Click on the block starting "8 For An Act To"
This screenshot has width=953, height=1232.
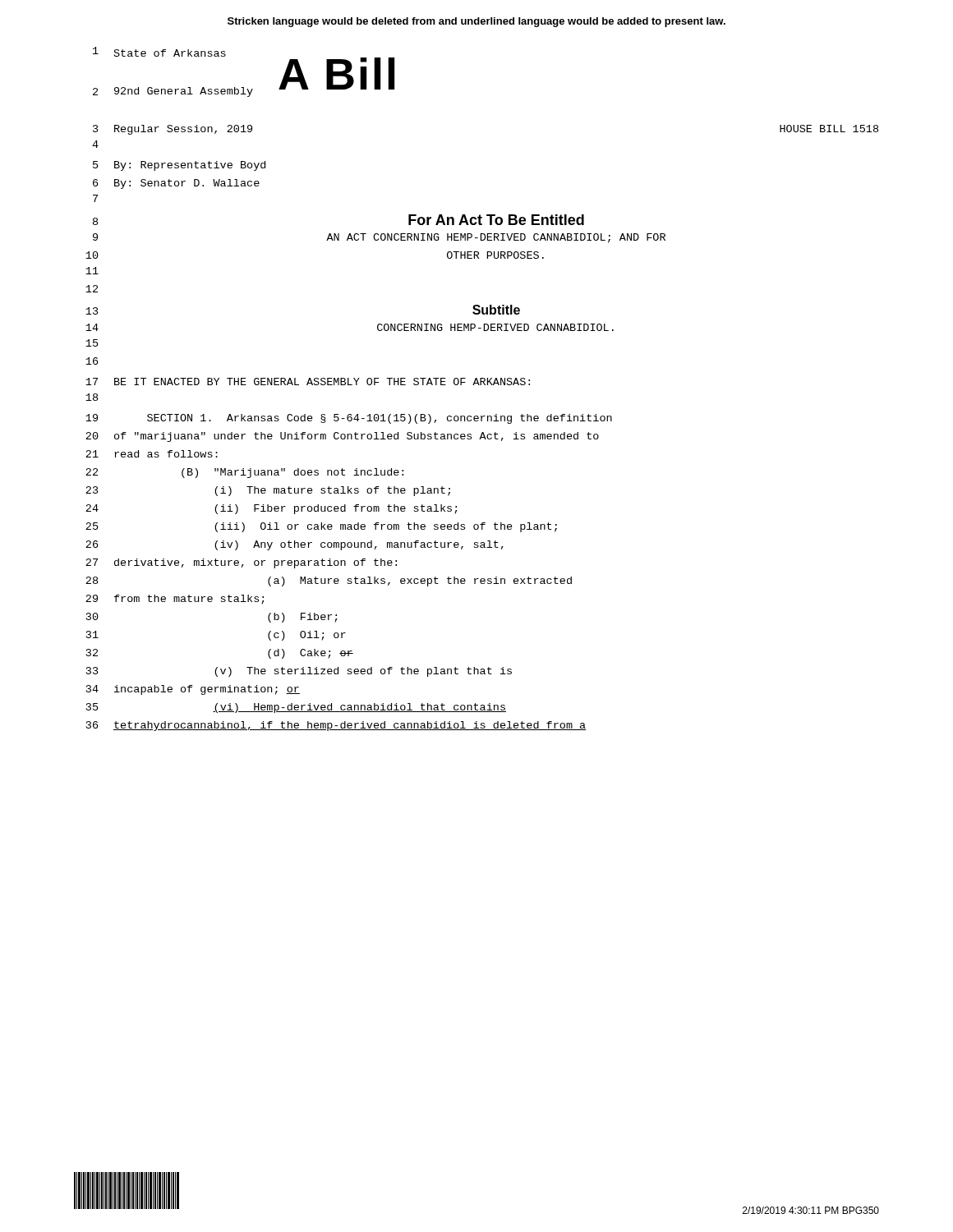pyautogui.click(x=476, y=220)
